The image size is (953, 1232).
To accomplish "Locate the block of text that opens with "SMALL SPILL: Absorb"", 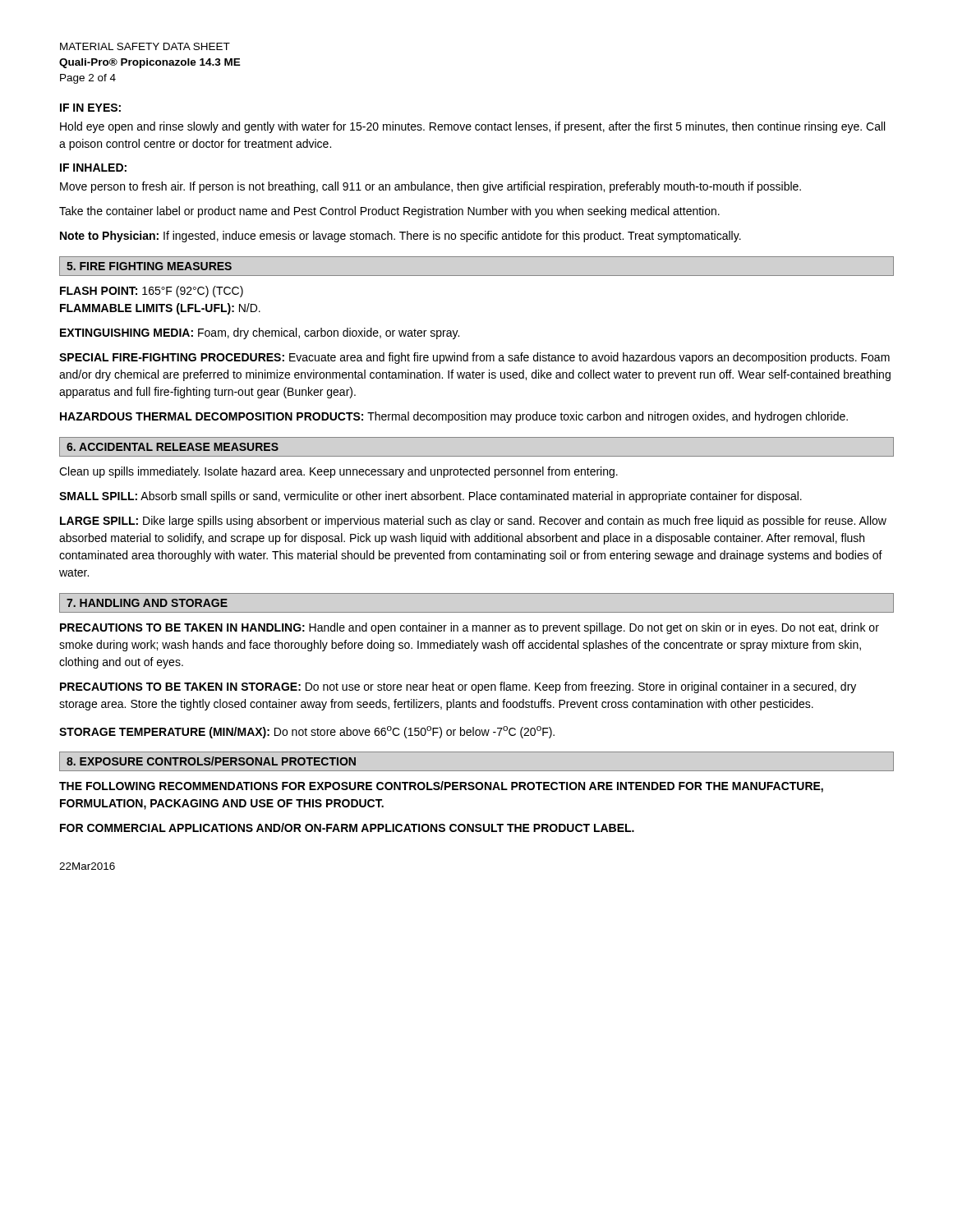I will 431,496.
